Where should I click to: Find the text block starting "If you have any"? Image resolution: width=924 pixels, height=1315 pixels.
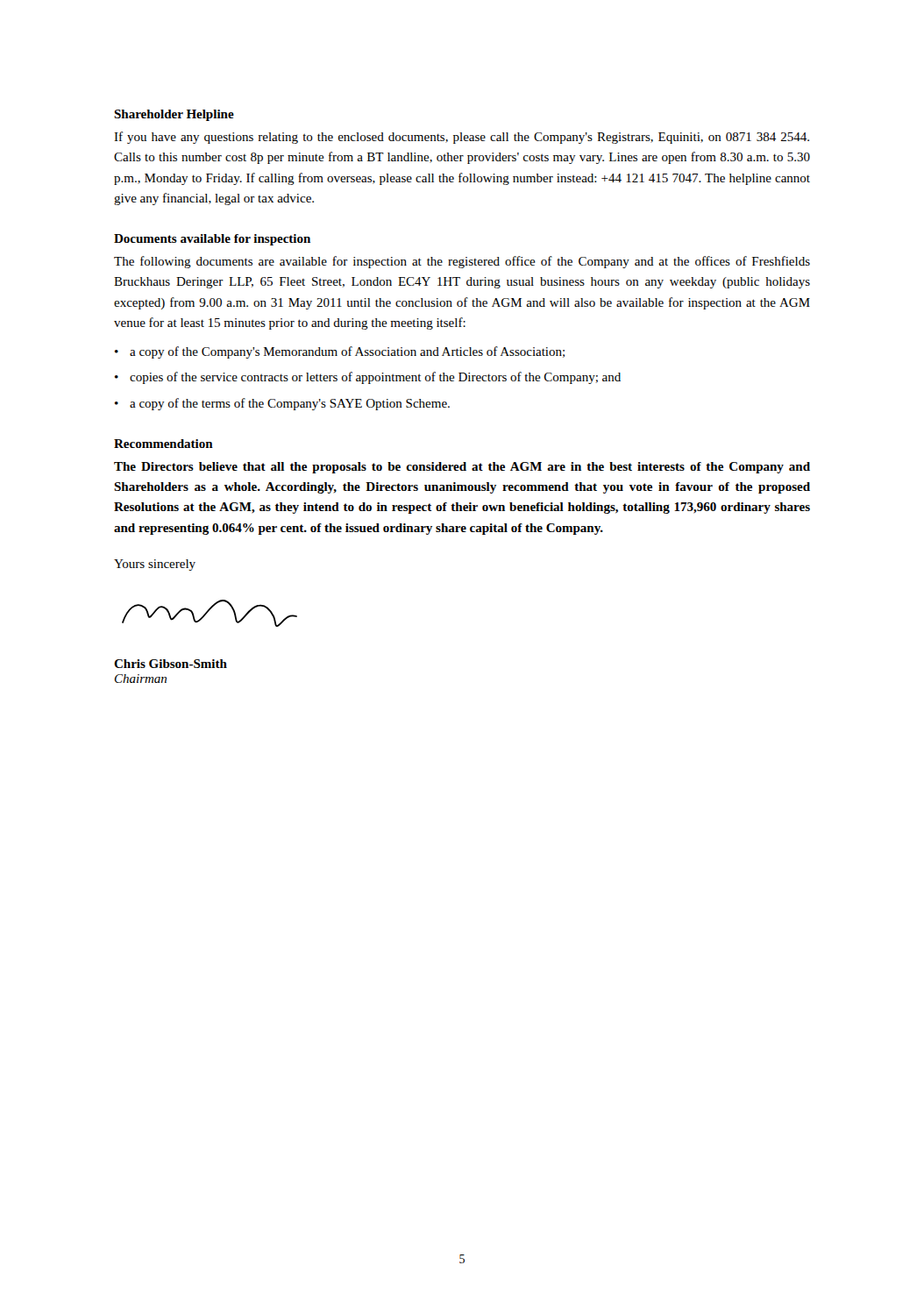click(x=462, y=167)
